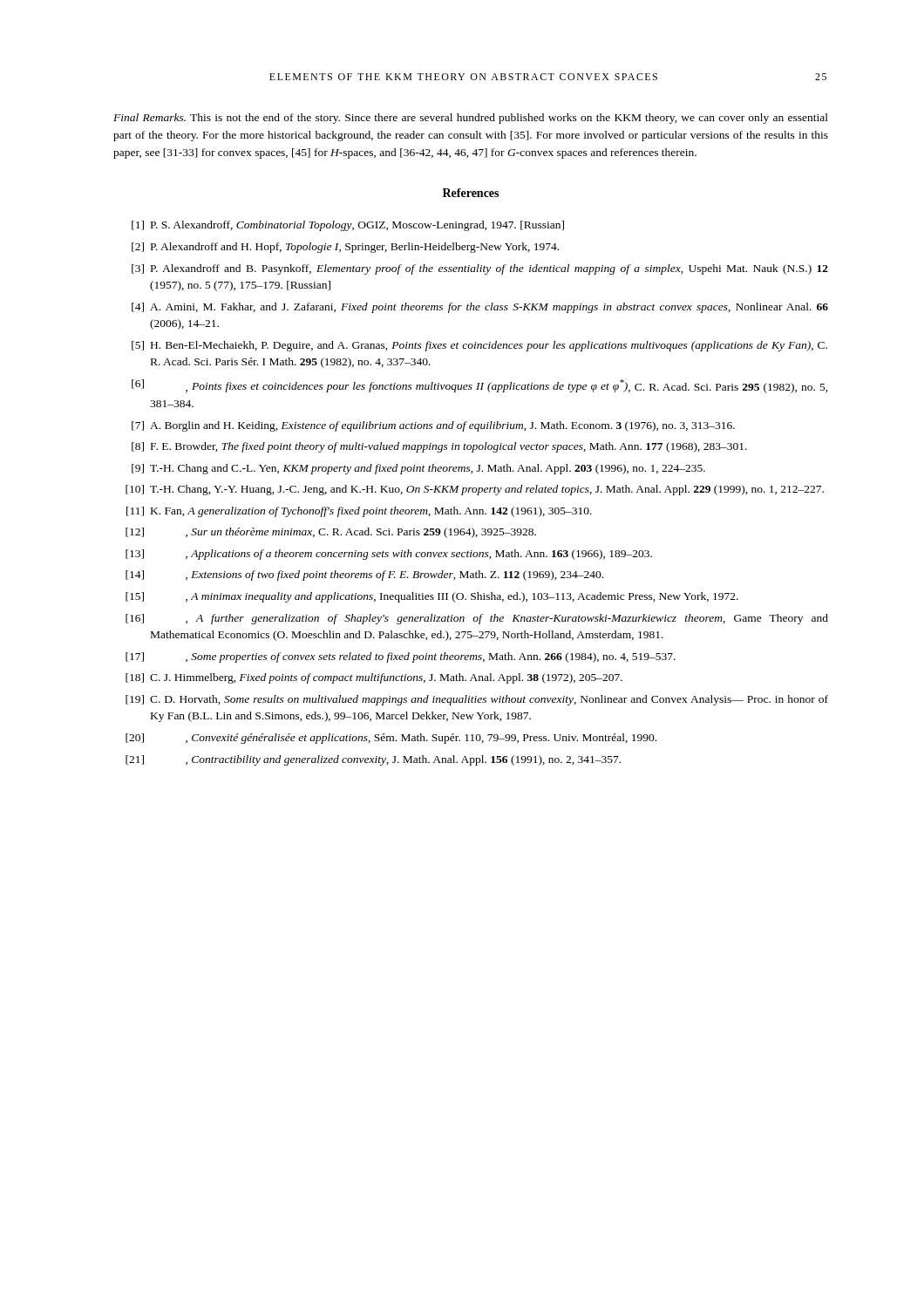The width and height of the screenshot is (924, 1308).
Task: Point to the element starting "Final Remarks. This"
Action: 471,135
